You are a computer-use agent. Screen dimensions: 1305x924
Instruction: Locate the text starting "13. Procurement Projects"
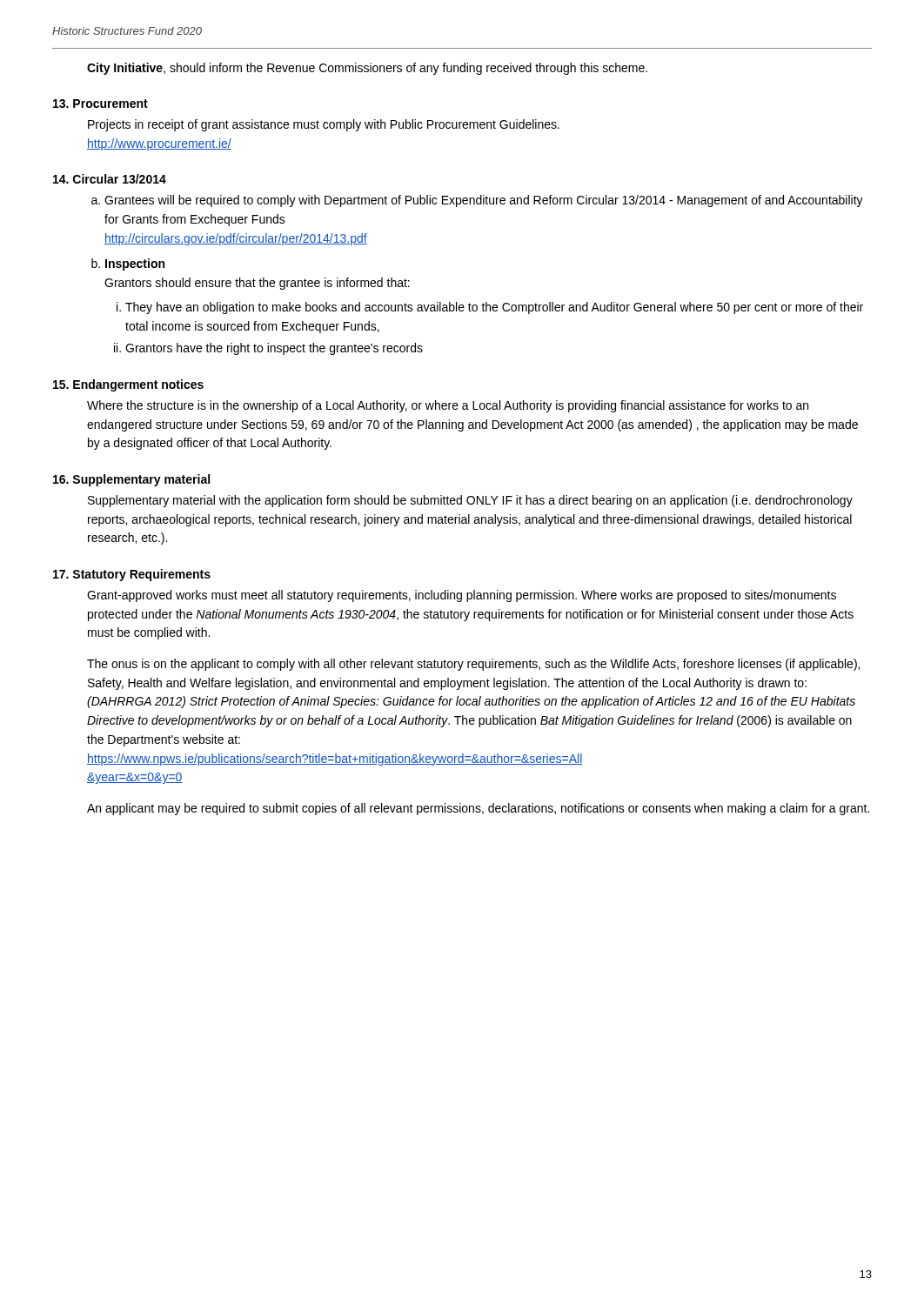tap(462, 125)
